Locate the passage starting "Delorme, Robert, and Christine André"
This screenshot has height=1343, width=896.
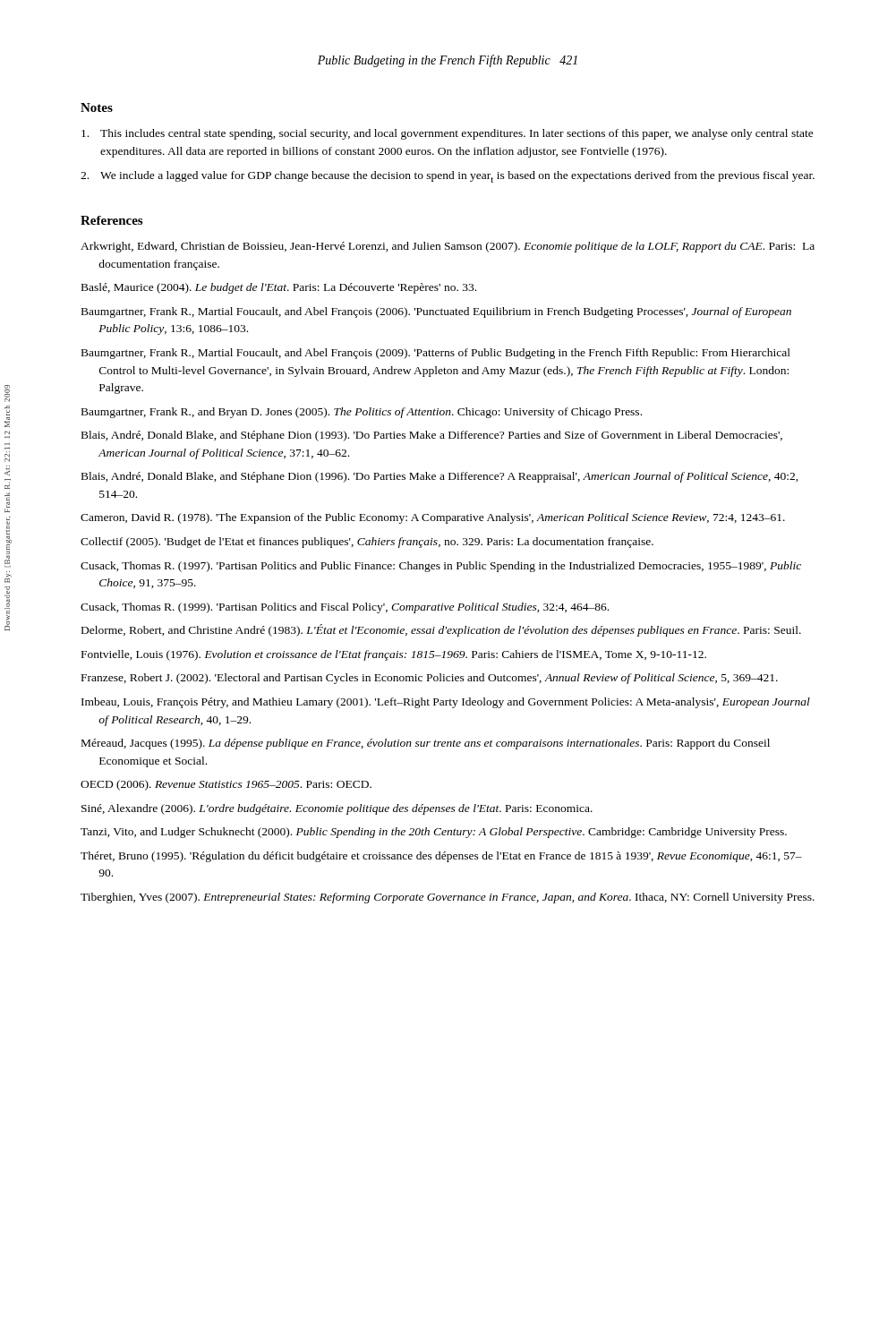[x=441, y=630]
